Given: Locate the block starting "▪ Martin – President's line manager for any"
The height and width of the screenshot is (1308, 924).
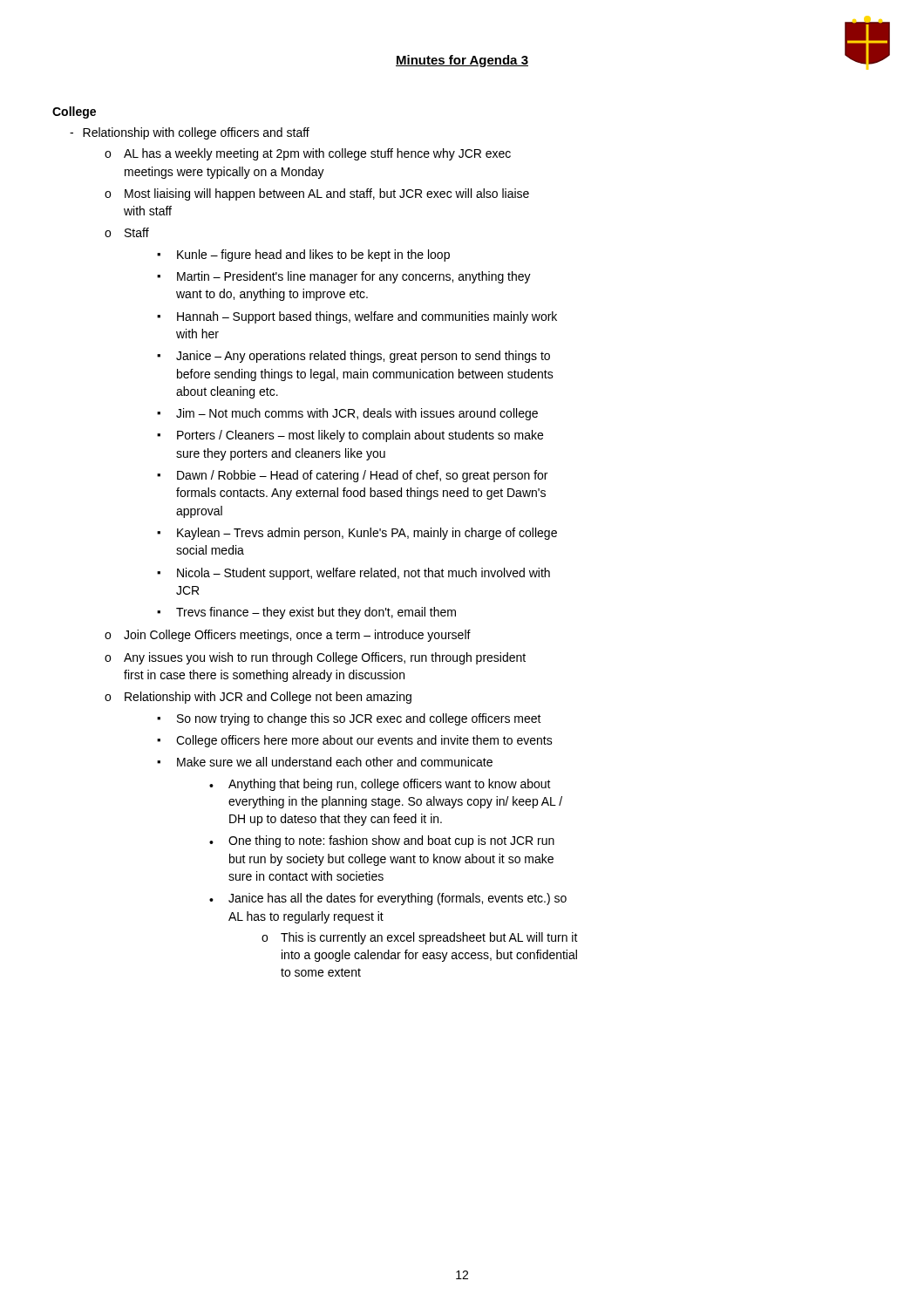Looking at the screenshot, I should click(x=344, y=285).
